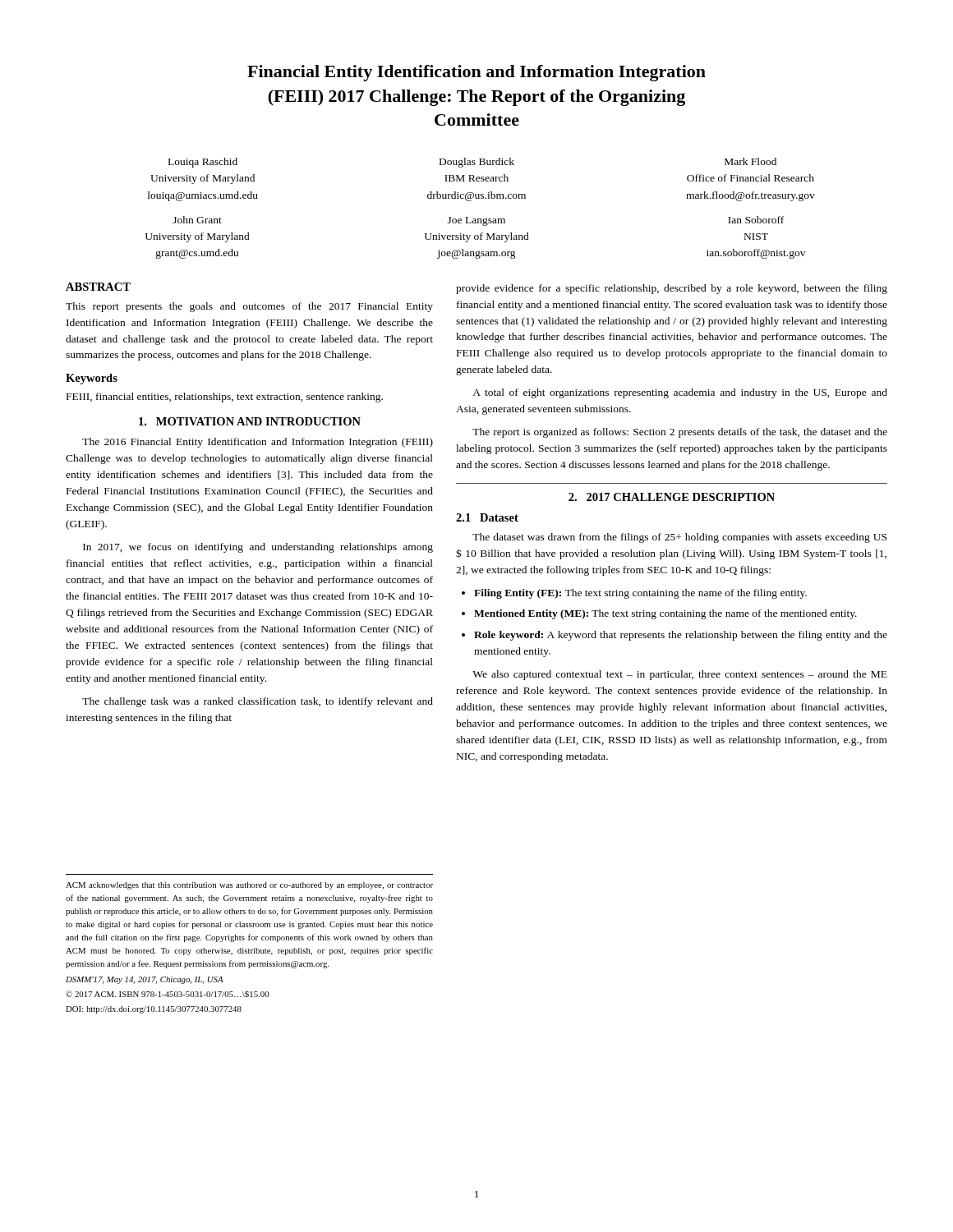Where is the passage that starts "We also captured contextual text – in"?
Viewport: 953px width, 1232px height.
672,715
